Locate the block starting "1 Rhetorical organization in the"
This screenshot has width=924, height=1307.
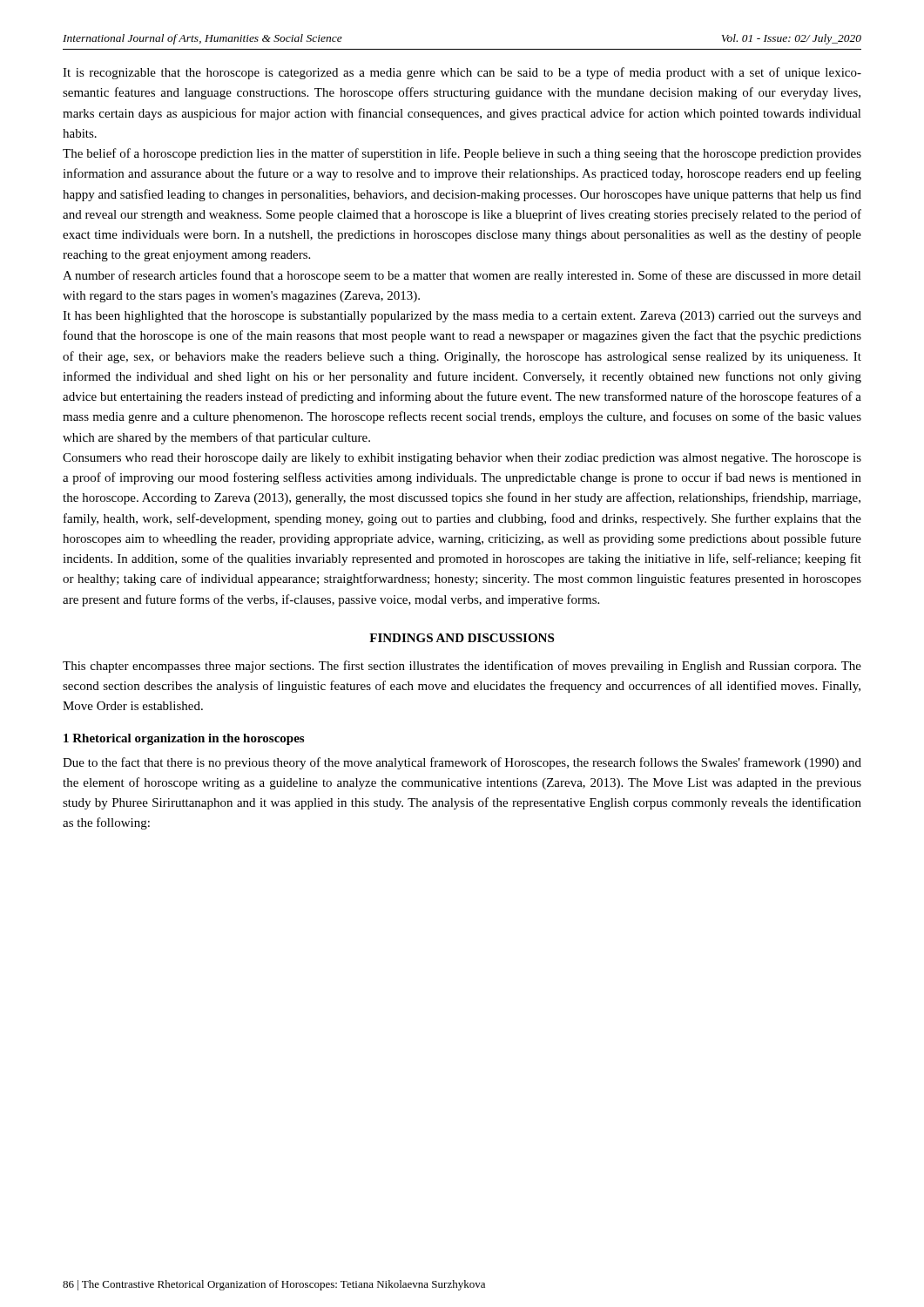coord(184,738)
